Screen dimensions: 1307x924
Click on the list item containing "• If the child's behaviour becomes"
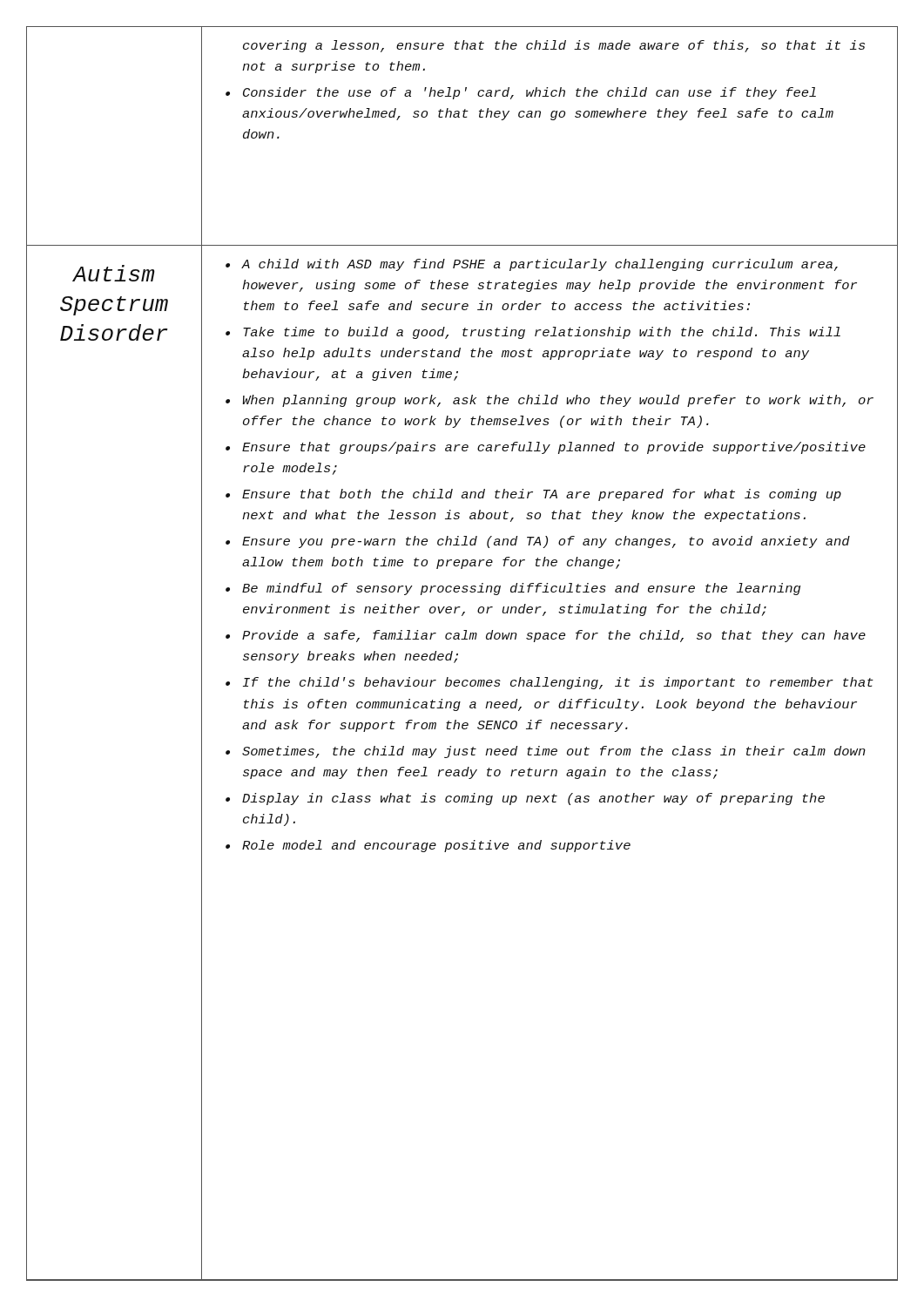[550, 704]
